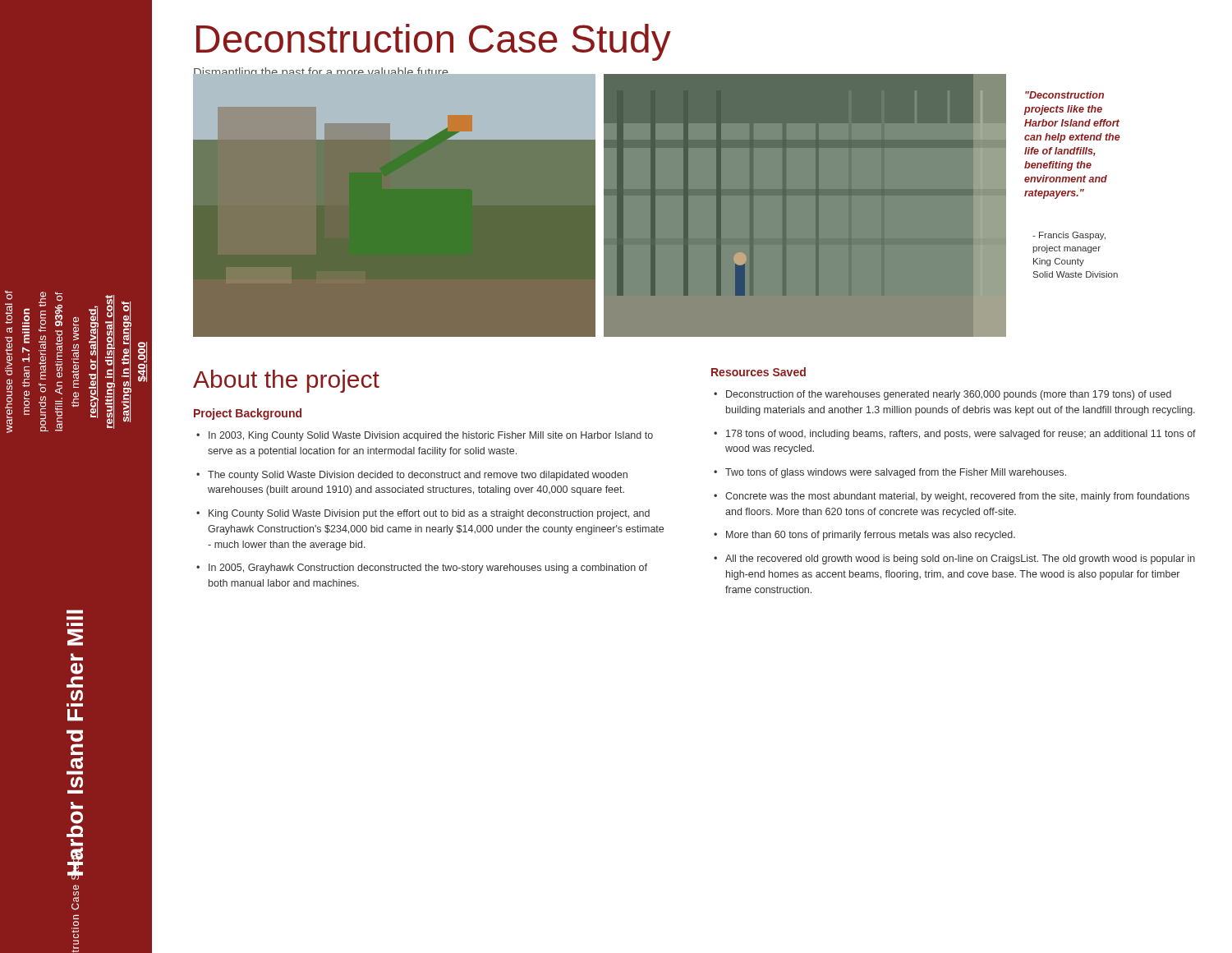Image resolution: width=1232 pixels, height=953 pixels.
Task: Find a photo
Action: coord(694,210)
